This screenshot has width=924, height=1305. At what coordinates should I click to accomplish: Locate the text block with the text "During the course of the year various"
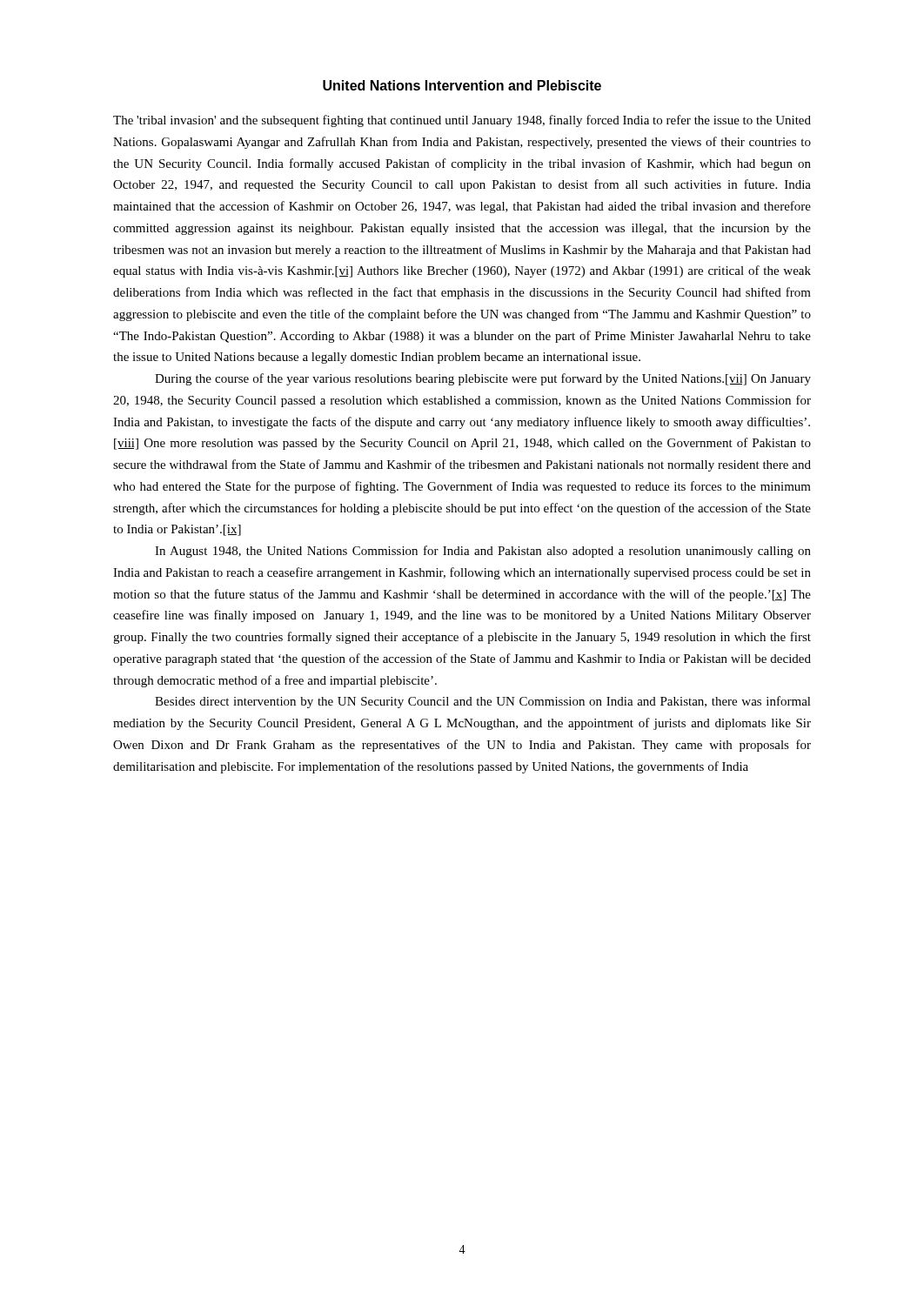(x=462, y=454)
